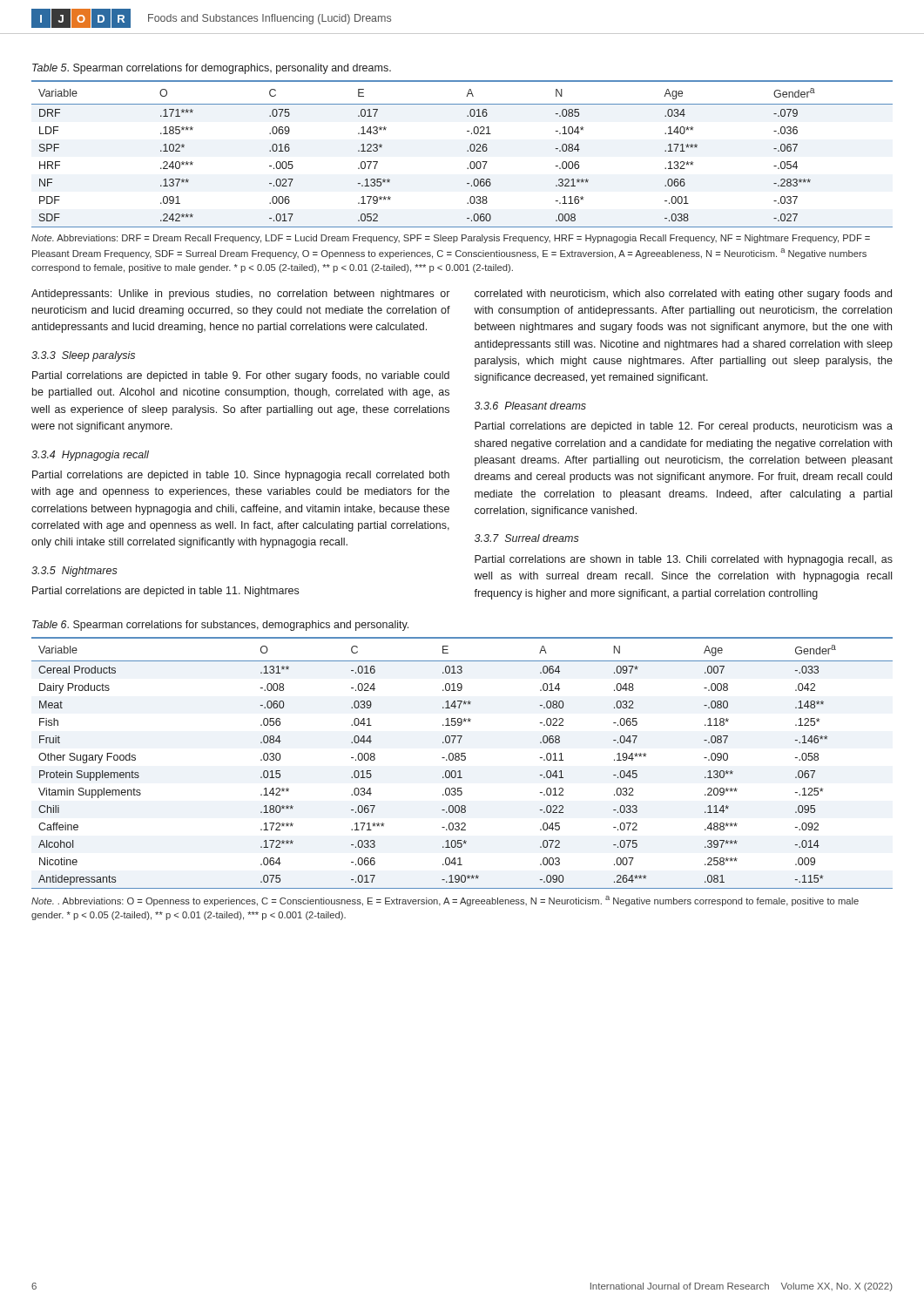Click the passage that begins "Partial correlations are depicted in table 12. For"
This screenshot has height=1307, width=924.
coord(683,468)
